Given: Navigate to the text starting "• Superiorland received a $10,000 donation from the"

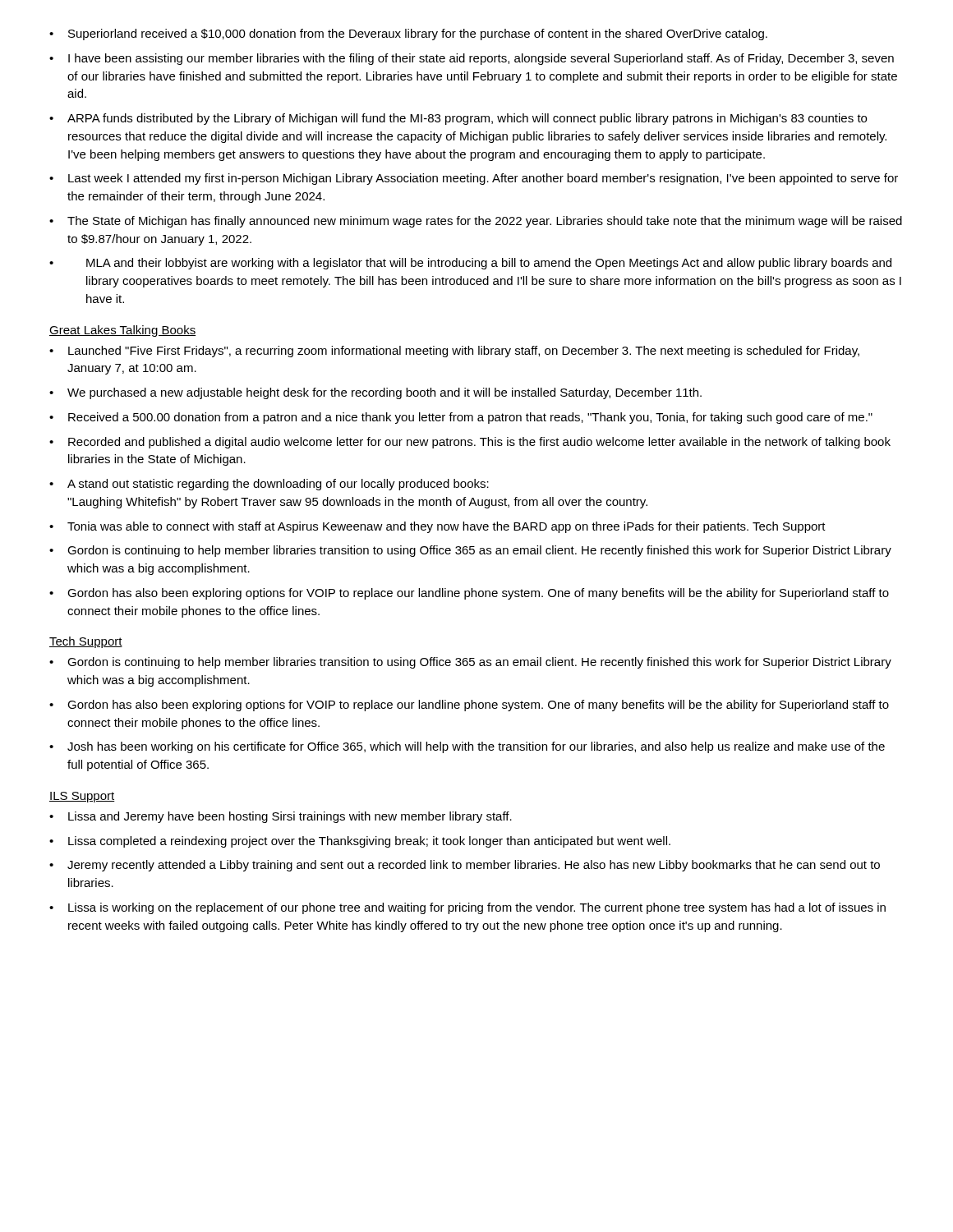Looking at the screenshot, I should pyautogui.click(x=476, y=34).
